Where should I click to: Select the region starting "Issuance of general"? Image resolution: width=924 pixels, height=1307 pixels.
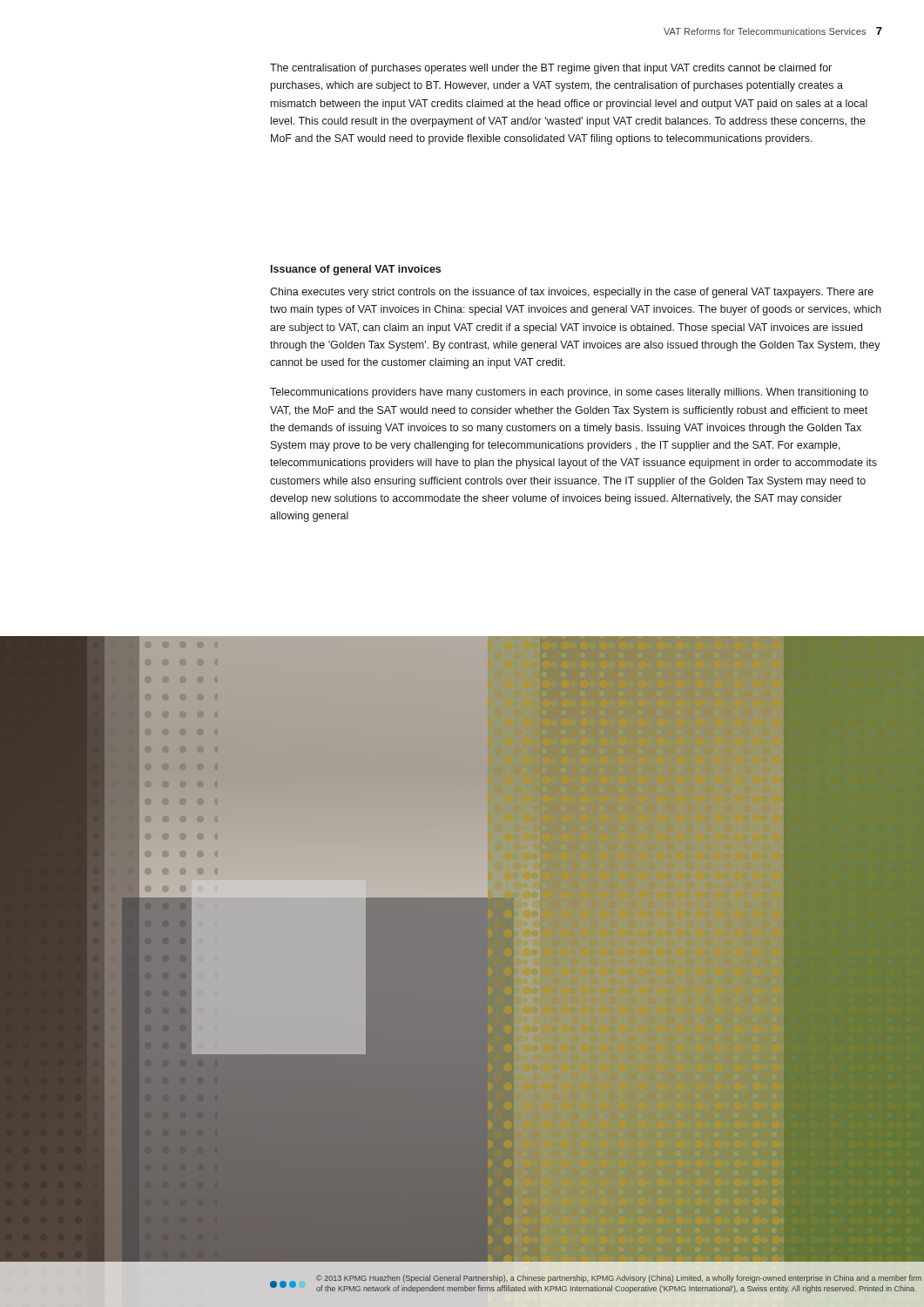pos(356,269)
